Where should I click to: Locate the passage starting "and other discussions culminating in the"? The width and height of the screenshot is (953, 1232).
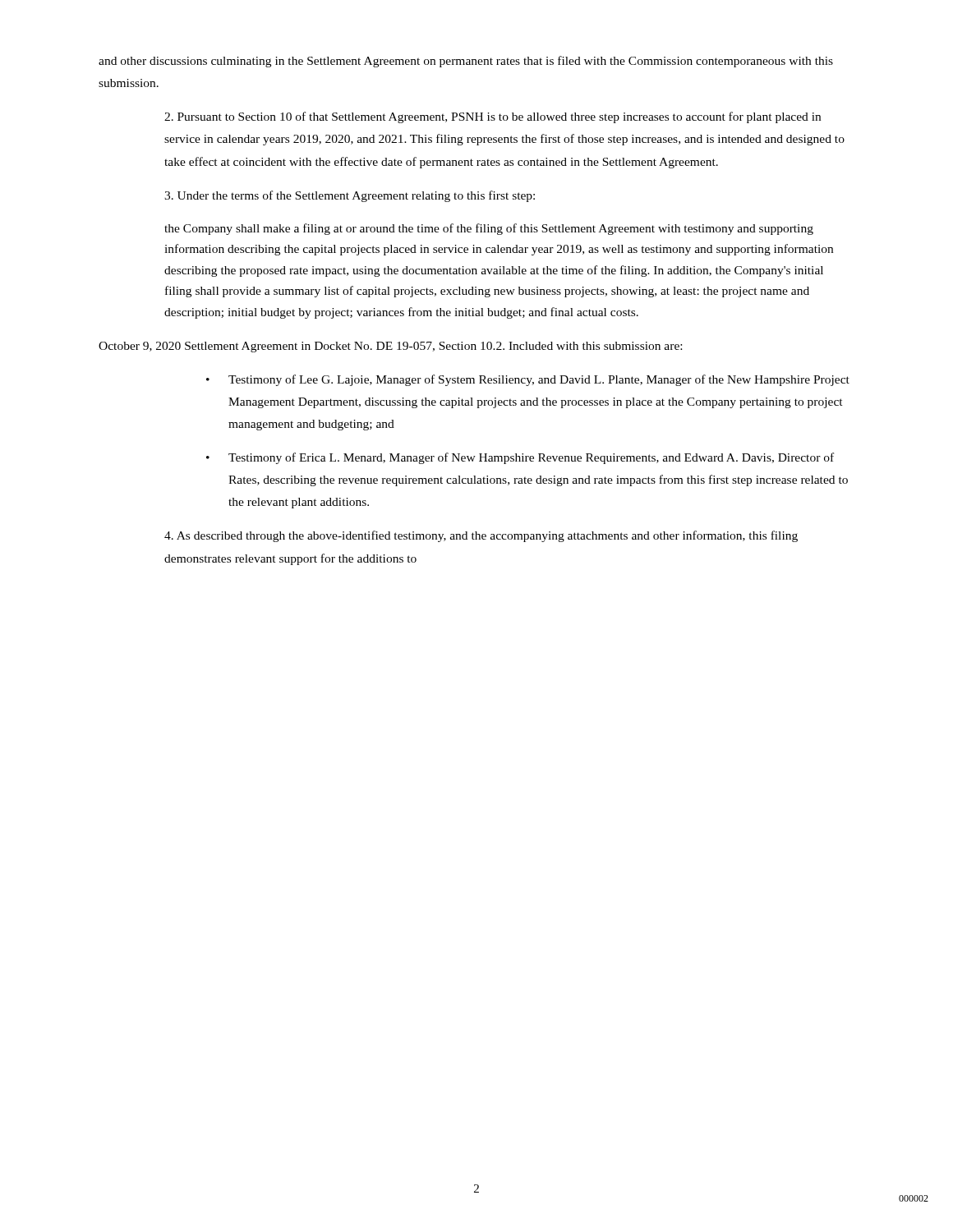tap(476, 72)
